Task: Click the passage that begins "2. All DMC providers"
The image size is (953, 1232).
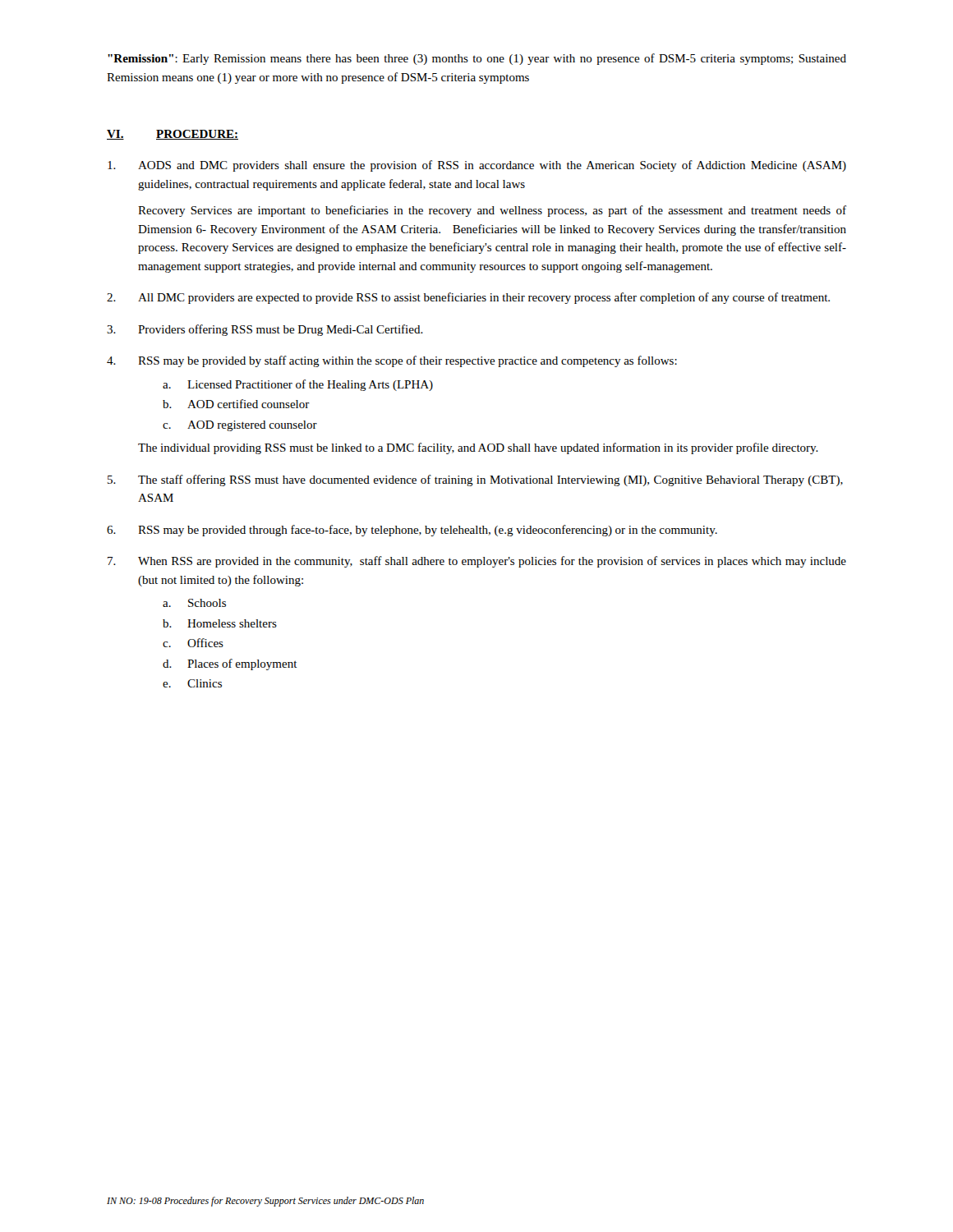Action: 476,298
